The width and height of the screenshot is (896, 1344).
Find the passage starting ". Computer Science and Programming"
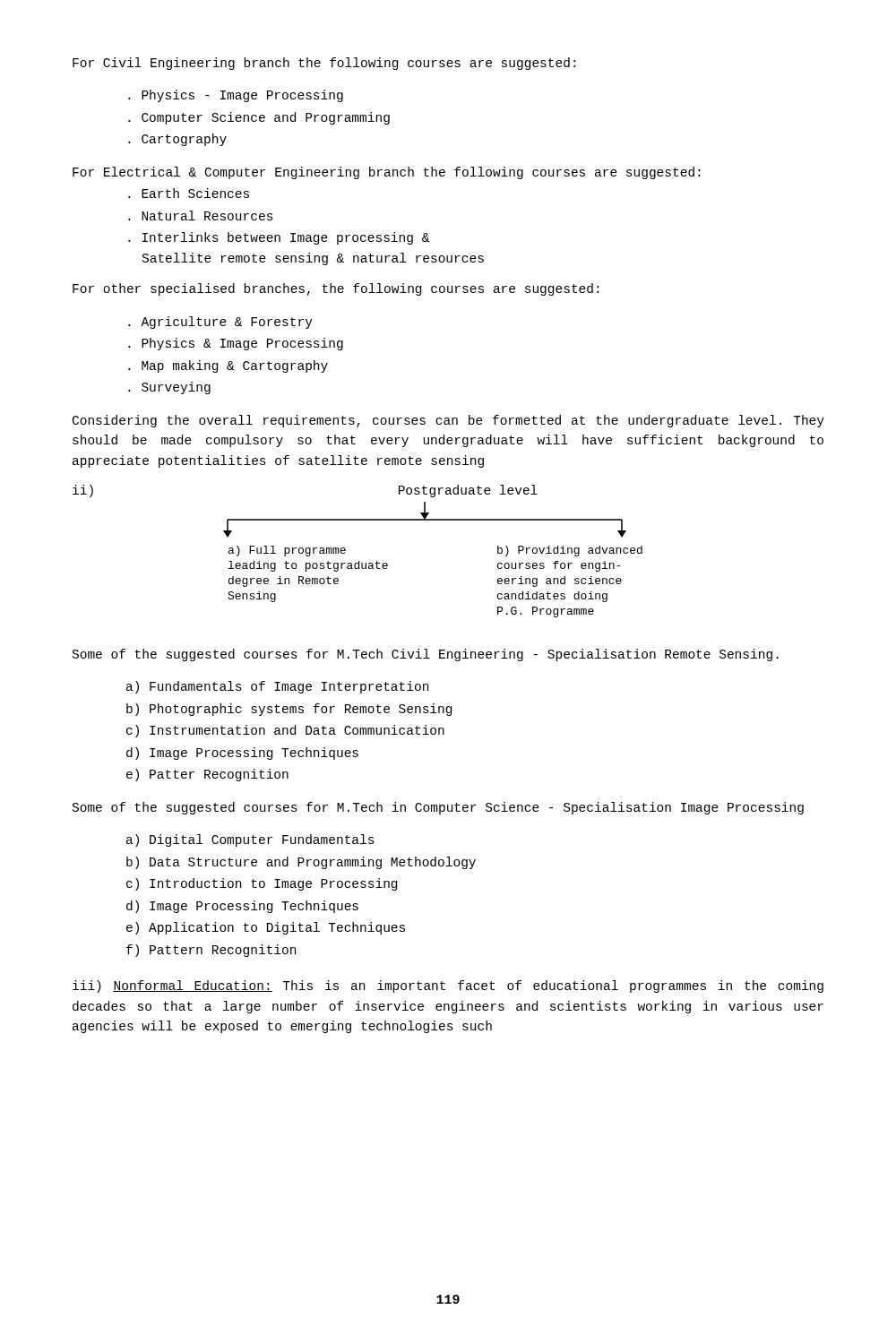(258, 118)
